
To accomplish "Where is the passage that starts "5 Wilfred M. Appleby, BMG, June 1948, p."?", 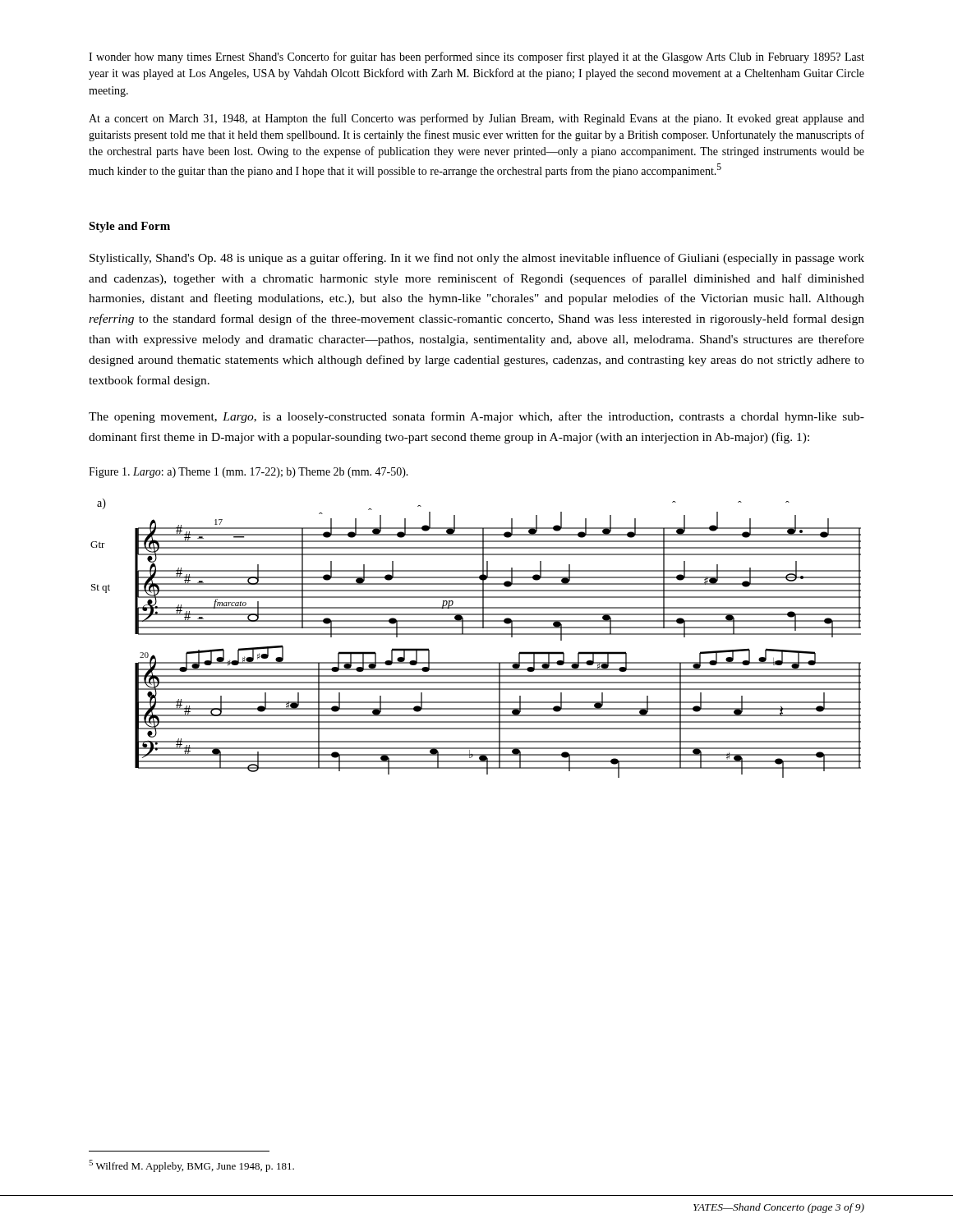I will coord(192,1162).
